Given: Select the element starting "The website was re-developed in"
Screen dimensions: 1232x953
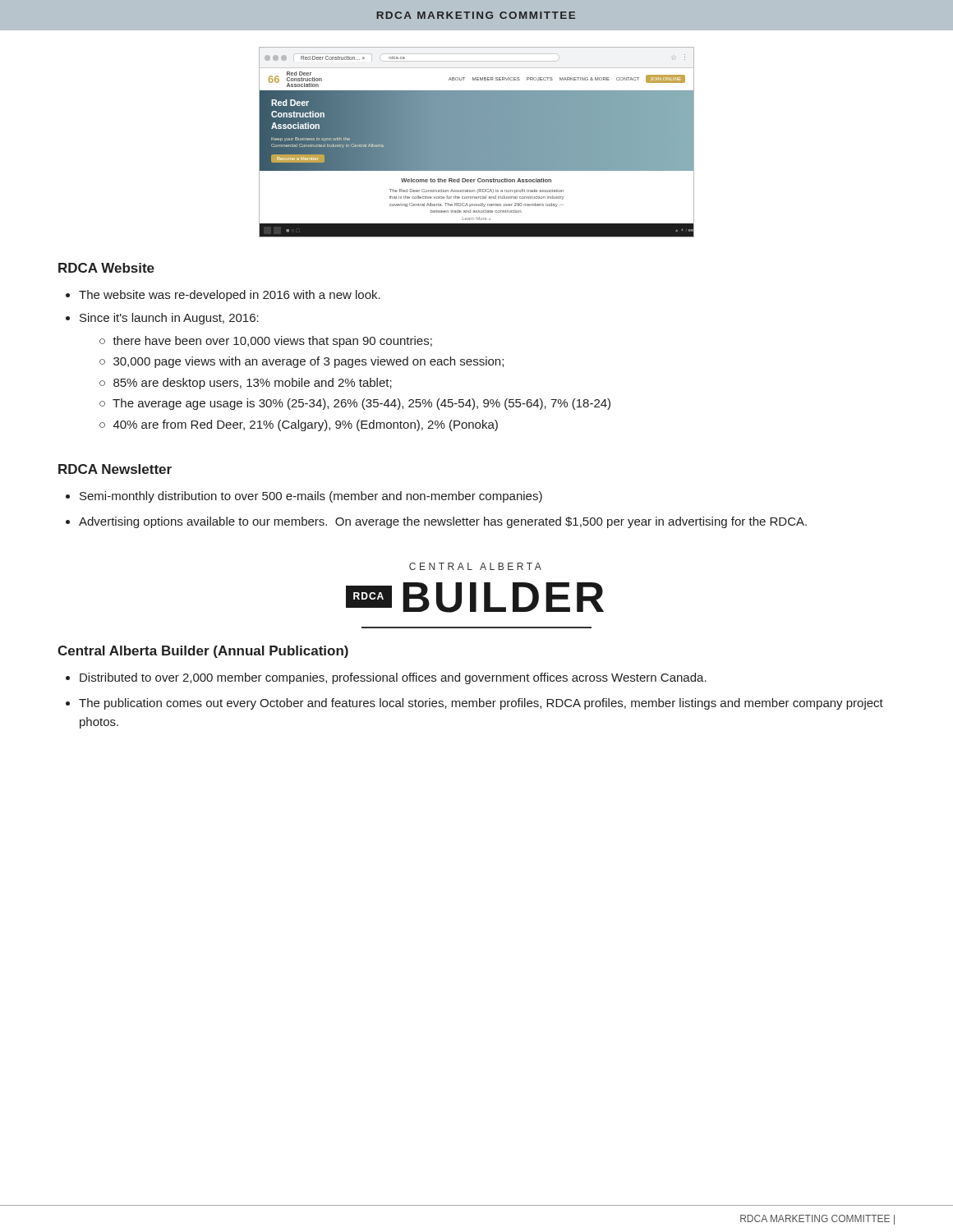Looking at the screenshot, I should 230,294.
